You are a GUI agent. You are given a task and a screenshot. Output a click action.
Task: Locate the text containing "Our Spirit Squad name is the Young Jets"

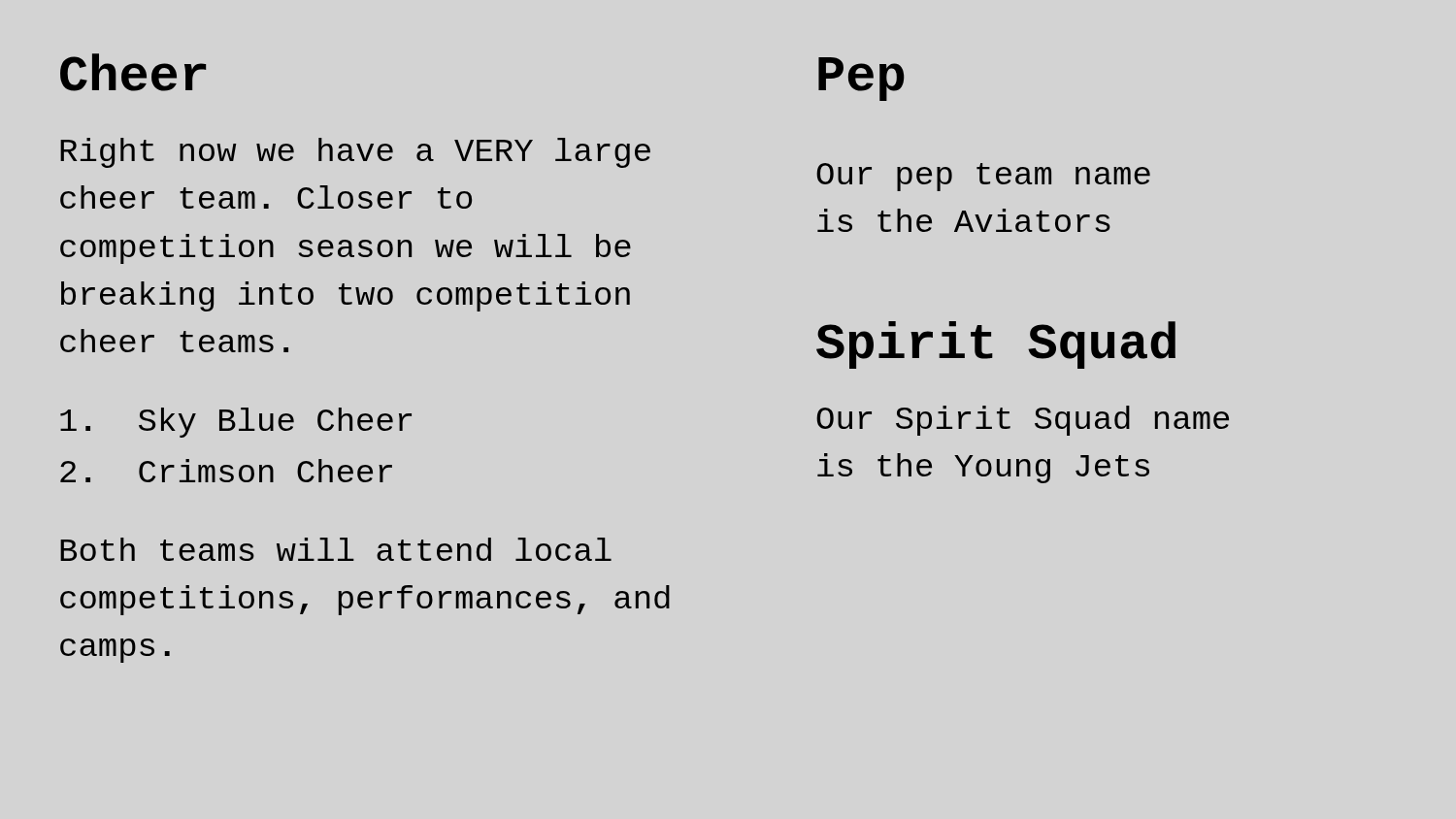pos(1023,444)
